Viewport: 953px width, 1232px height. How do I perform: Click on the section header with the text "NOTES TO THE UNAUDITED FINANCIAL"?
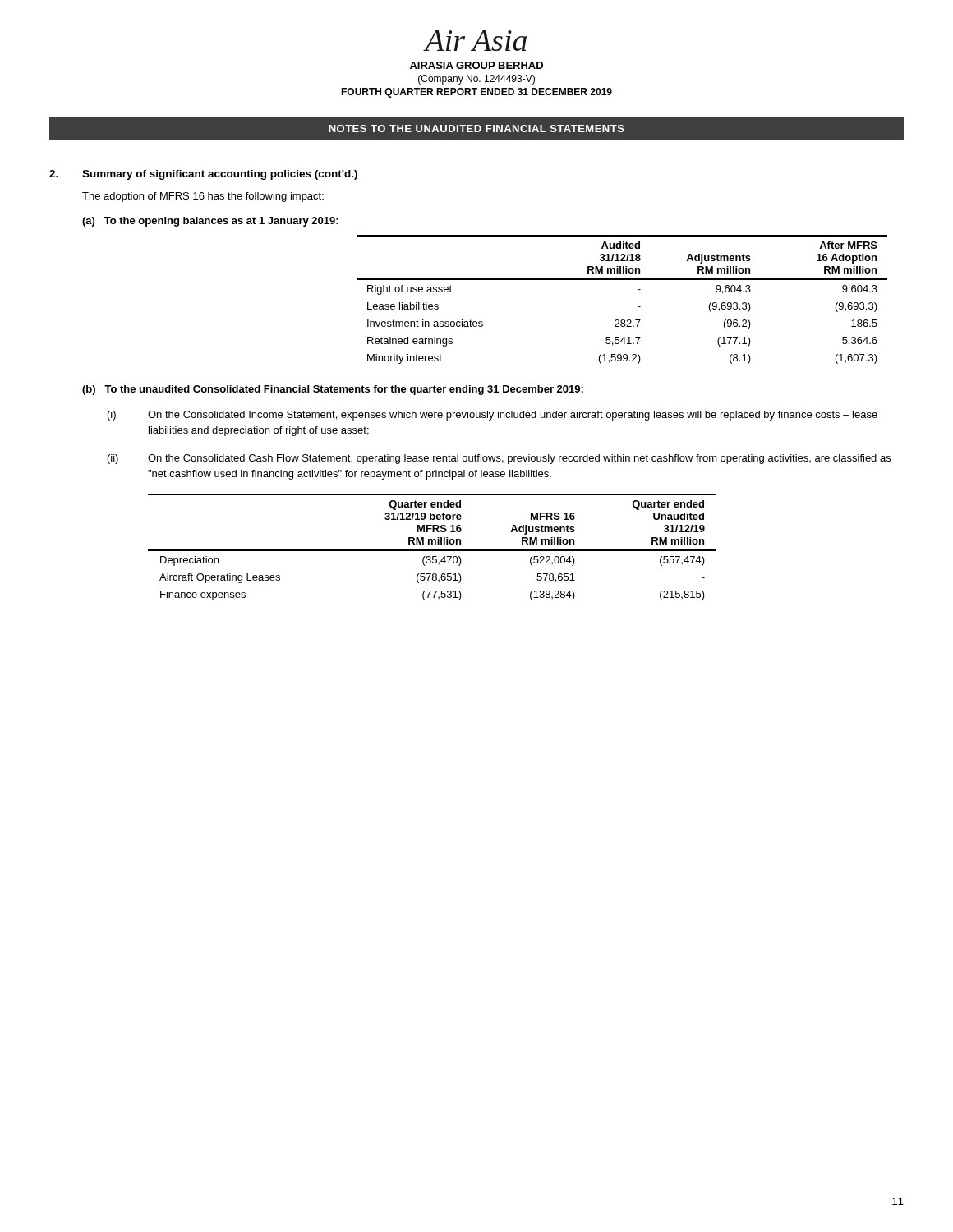[476, 128]
